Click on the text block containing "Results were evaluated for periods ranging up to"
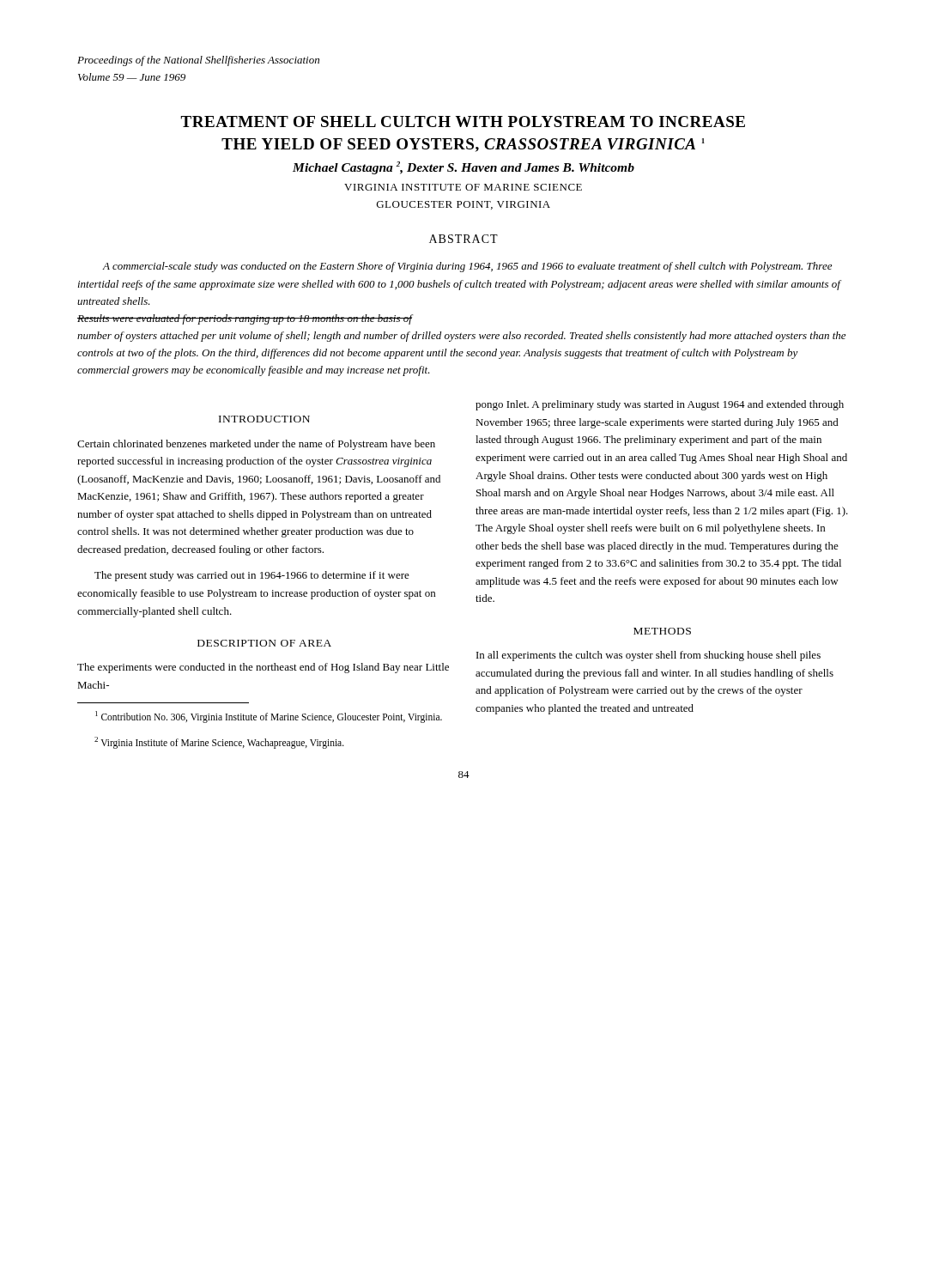Viewport: 927px width, 1288px height. (462, 344)
